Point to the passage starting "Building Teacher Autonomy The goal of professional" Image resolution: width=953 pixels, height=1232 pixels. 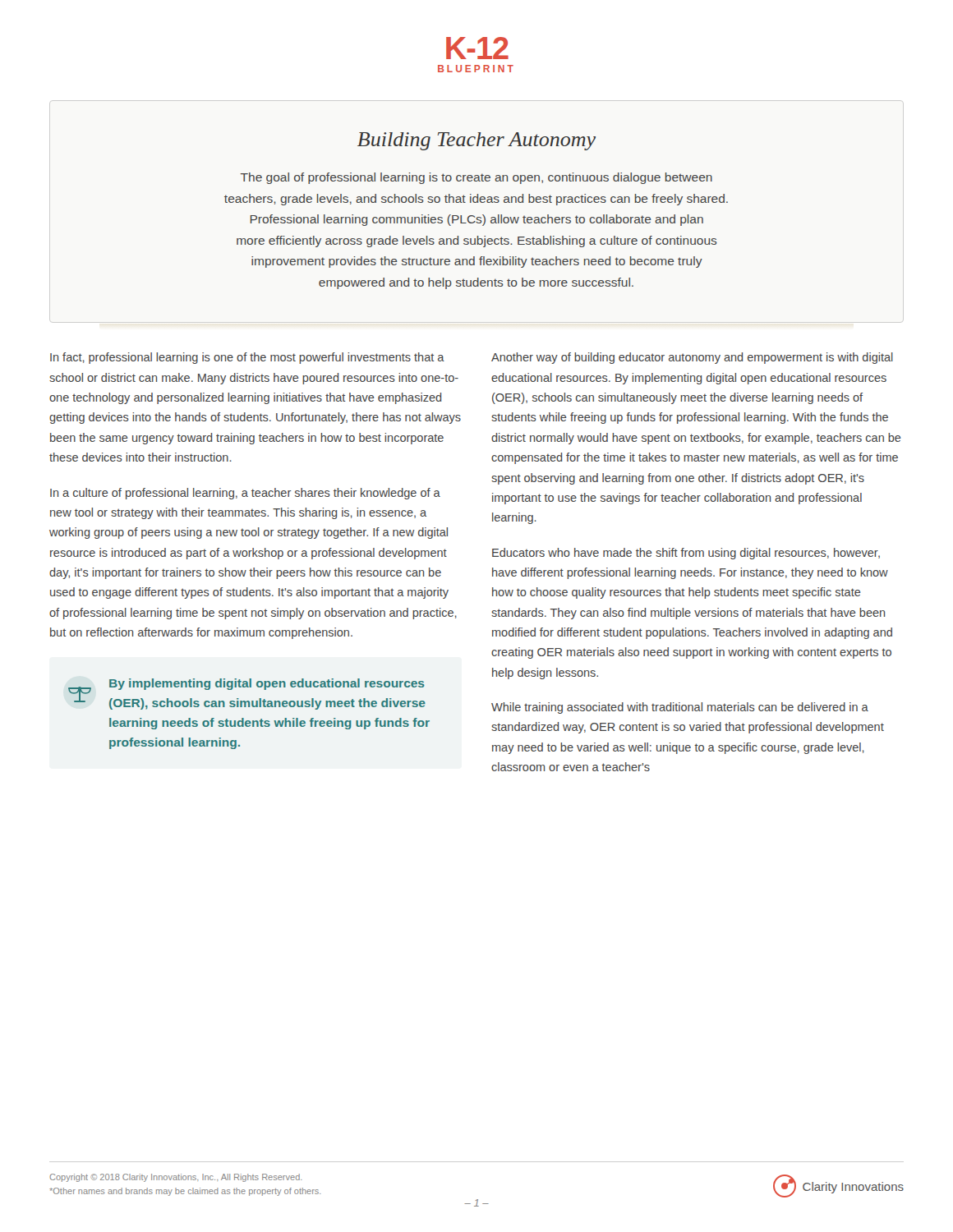click(476, 210)
